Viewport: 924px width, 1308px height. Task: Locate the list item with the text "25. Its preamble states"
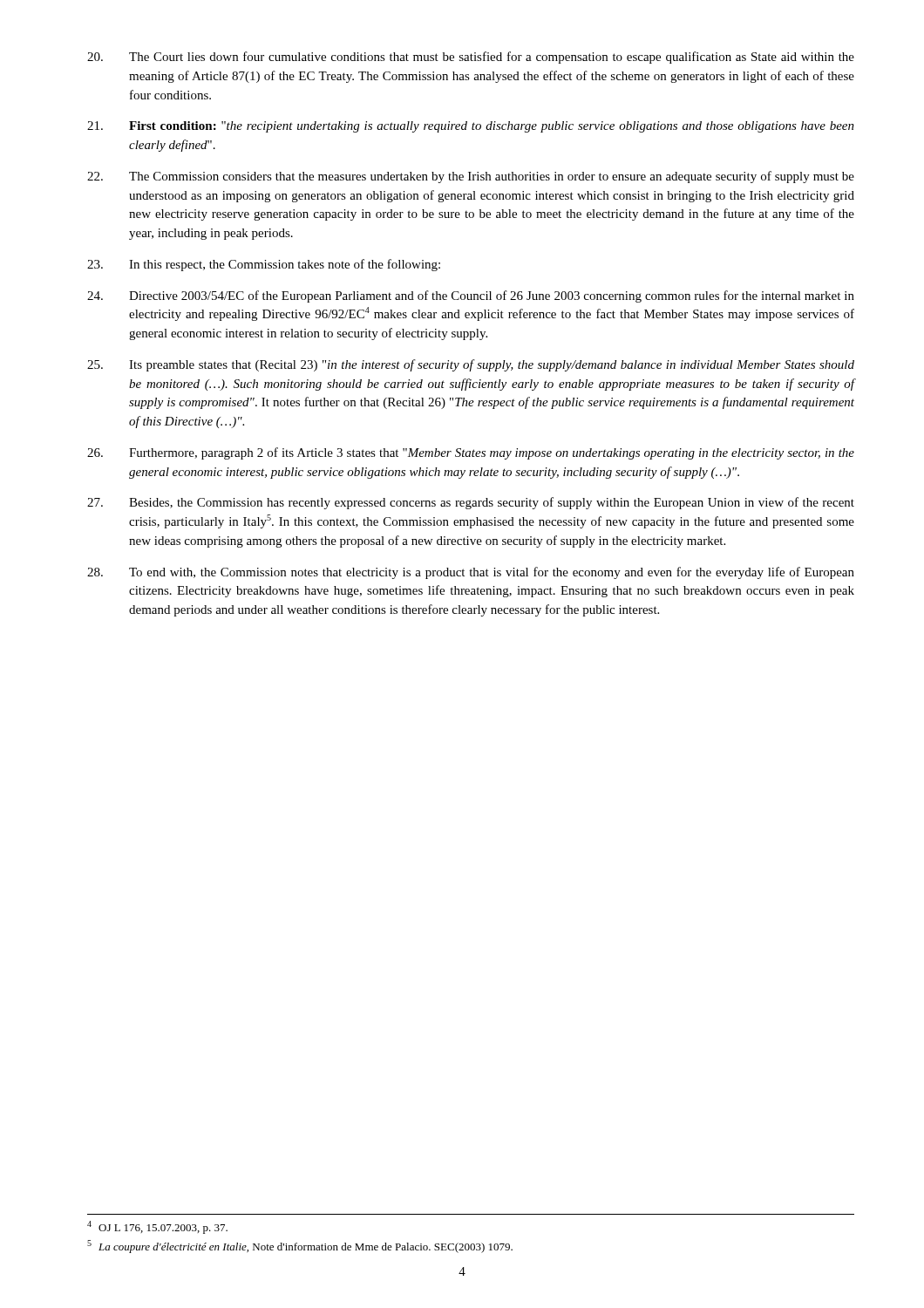[x=471, y=393]
